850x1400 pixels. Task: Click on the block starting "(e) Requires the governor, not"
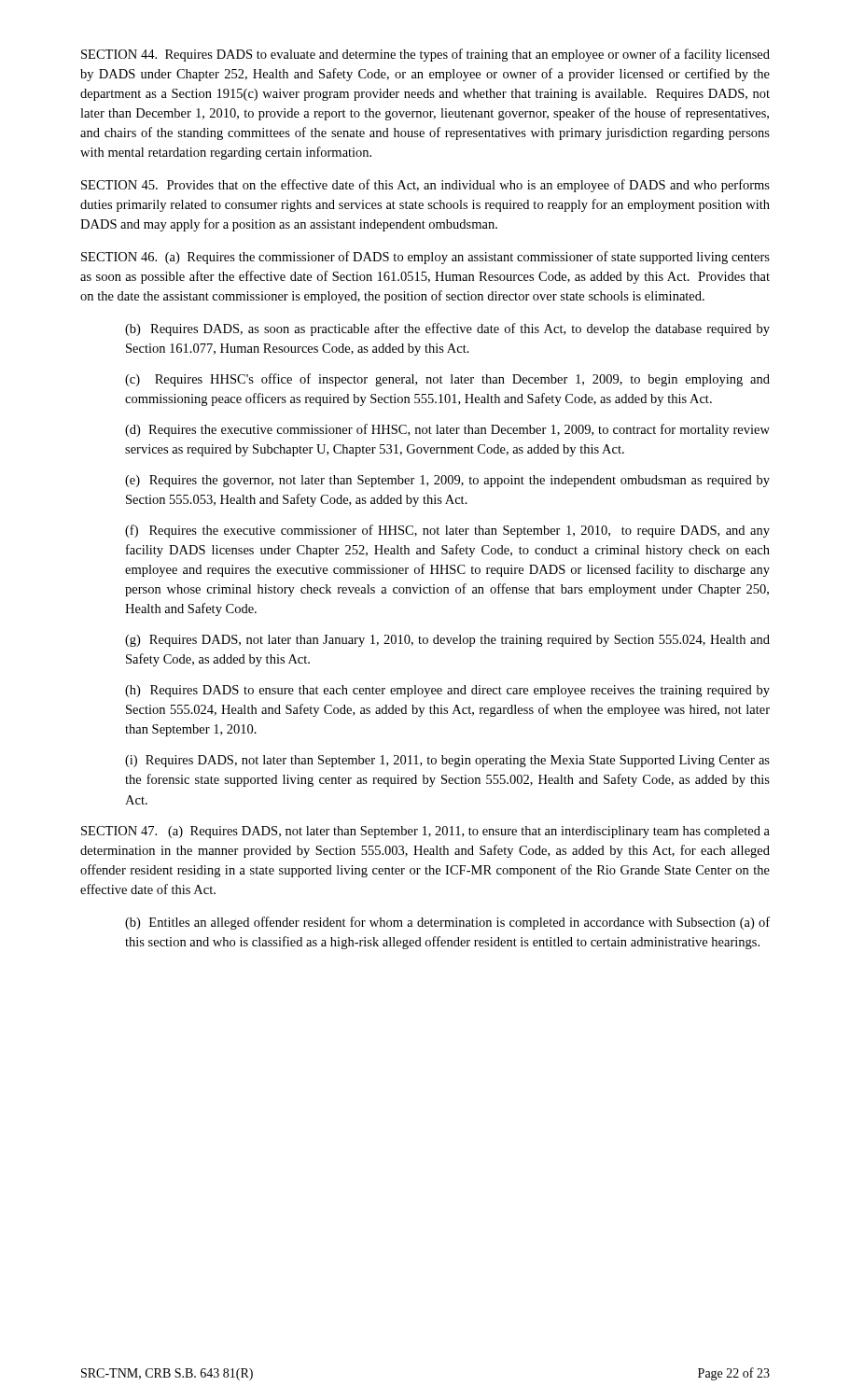[447, 490]
